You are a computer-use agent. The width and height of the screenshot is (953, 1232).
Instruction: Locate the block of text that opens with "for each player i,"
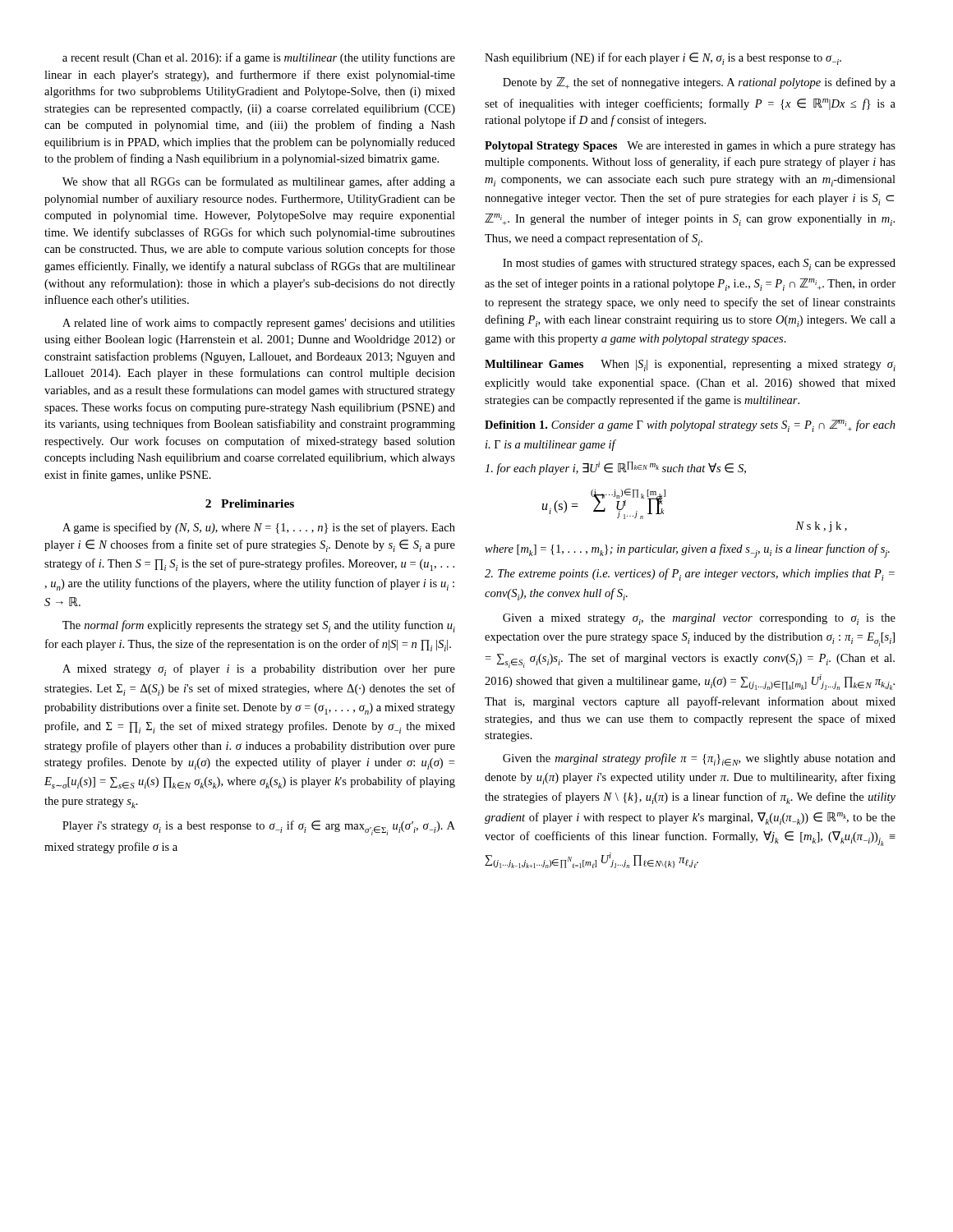690,468
